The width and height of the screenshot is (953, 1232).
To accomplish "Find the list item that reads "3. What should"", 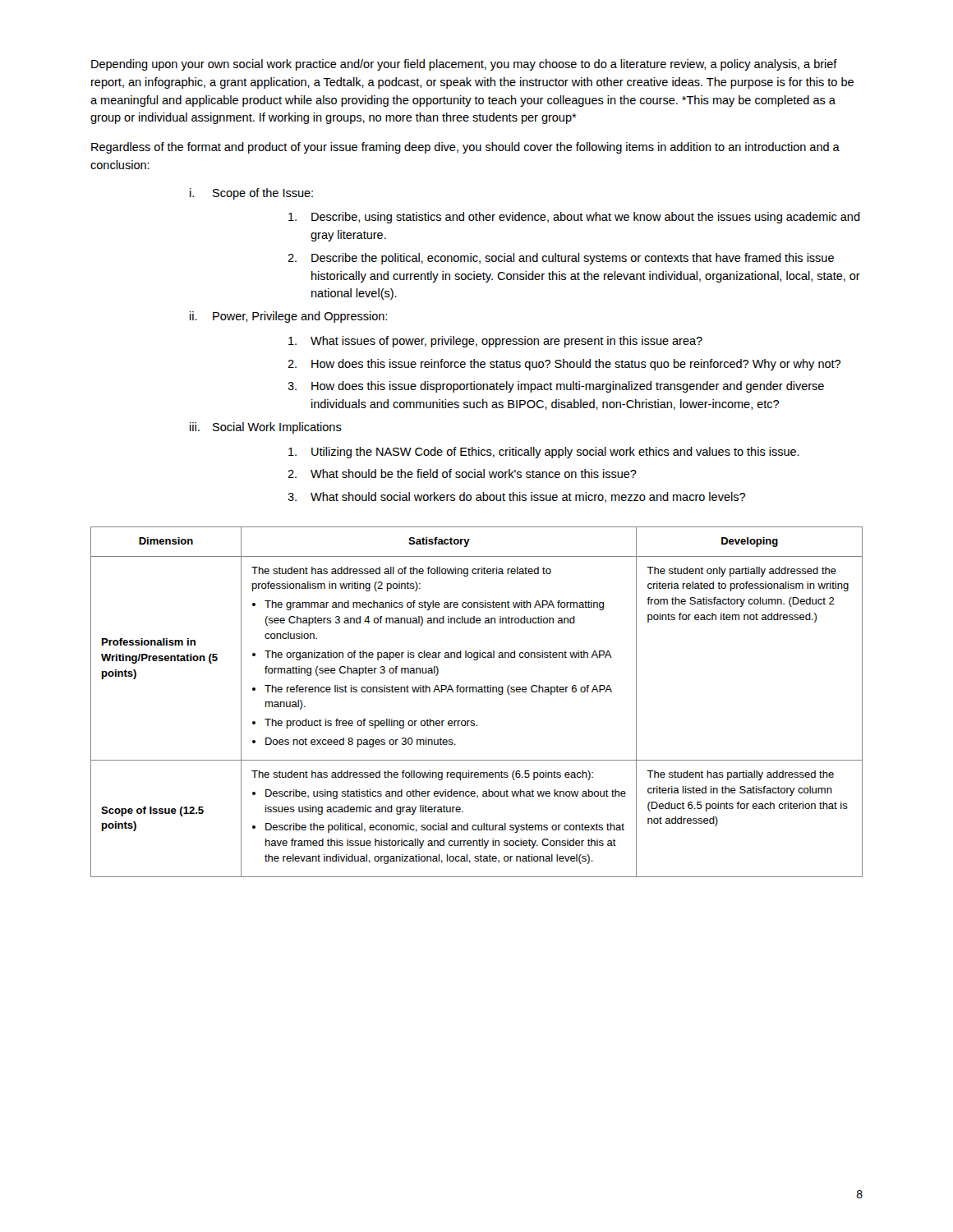I will (575, 498).
